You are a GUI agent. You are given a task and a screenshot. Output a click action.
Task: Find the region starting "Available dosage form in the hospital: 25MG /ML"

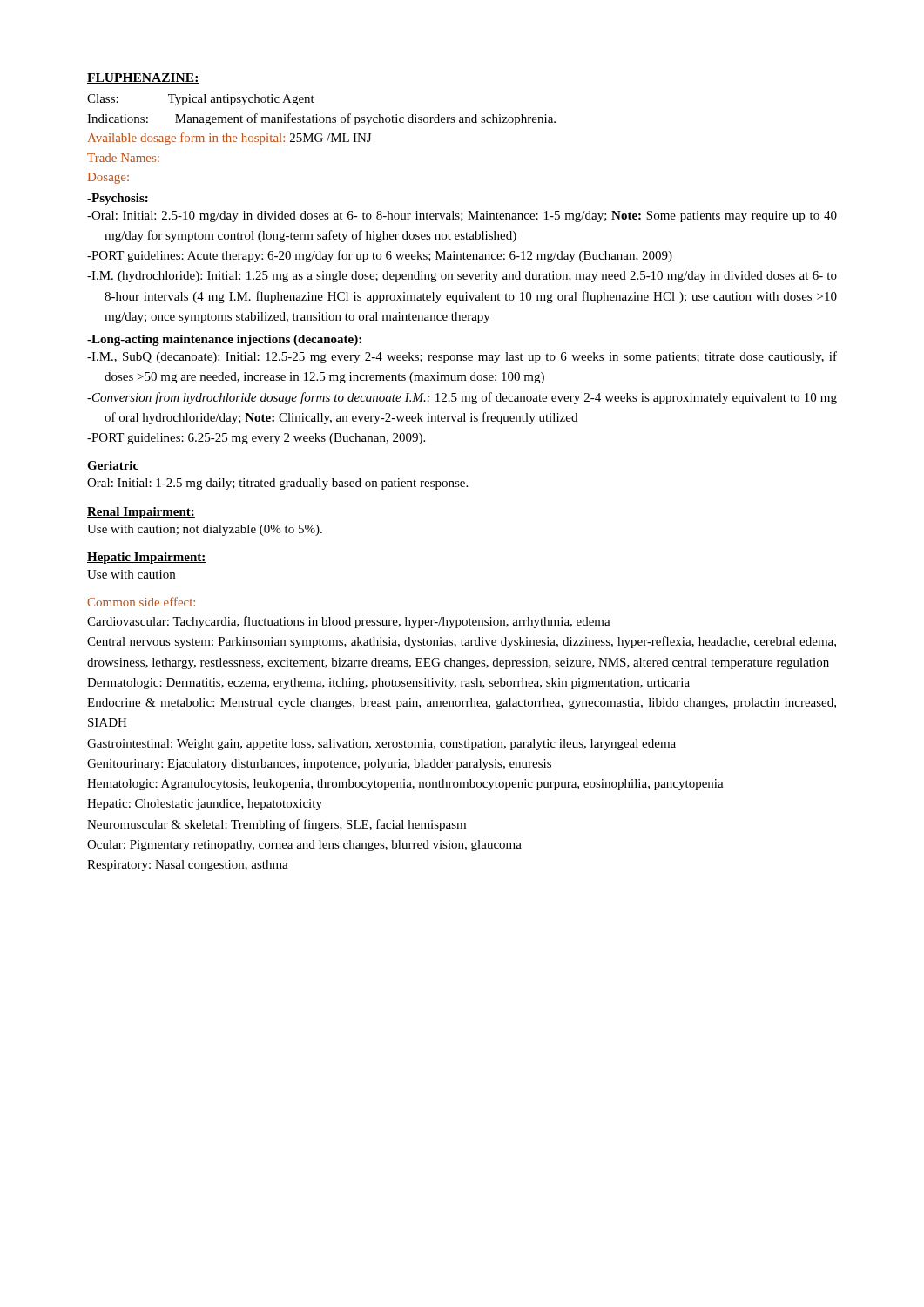229,138
